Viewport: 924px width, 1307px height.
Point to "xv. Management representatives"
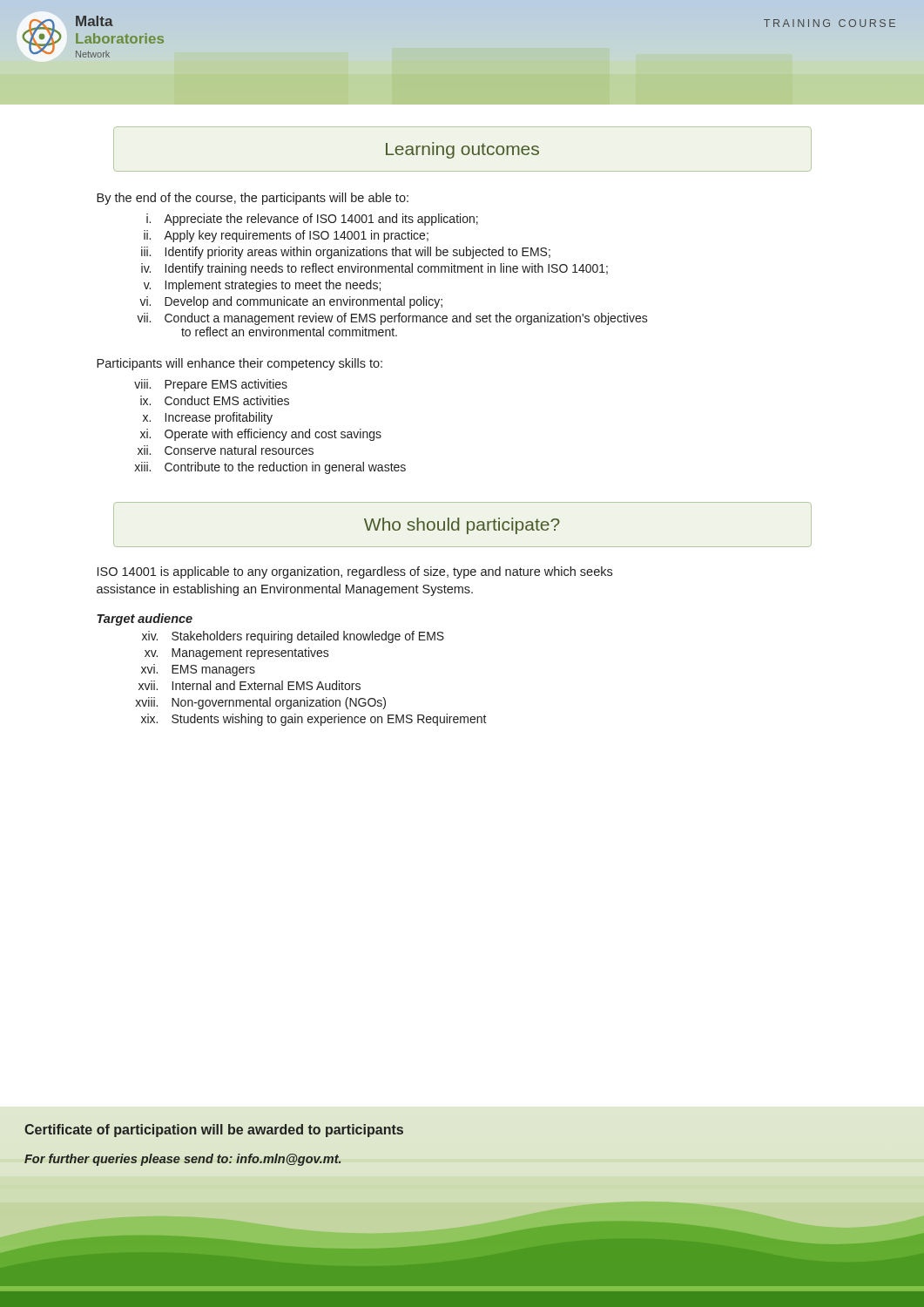213,653
